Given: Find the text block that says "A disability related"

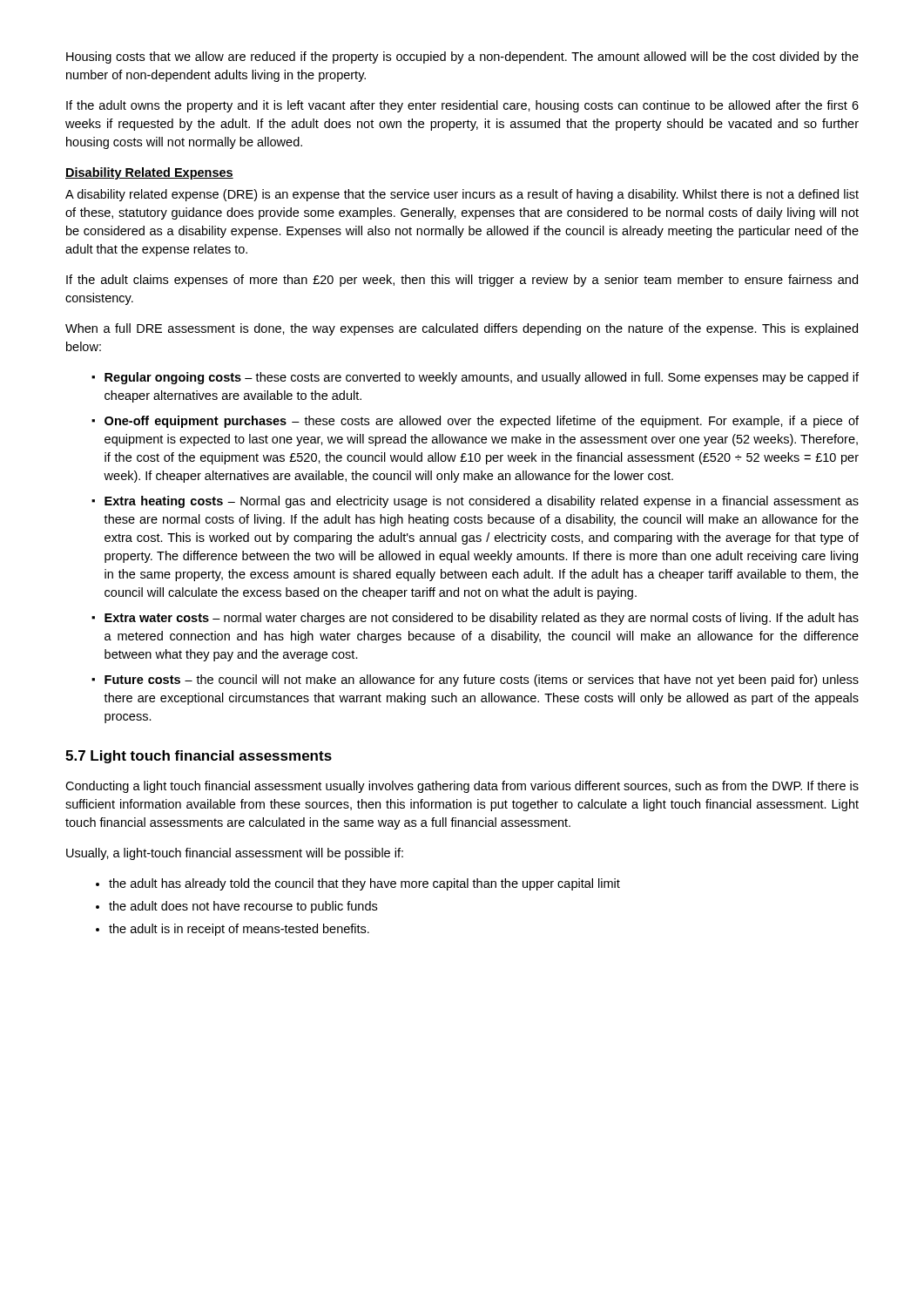Looking at the screenshot, I should click(x=462, y=222).
